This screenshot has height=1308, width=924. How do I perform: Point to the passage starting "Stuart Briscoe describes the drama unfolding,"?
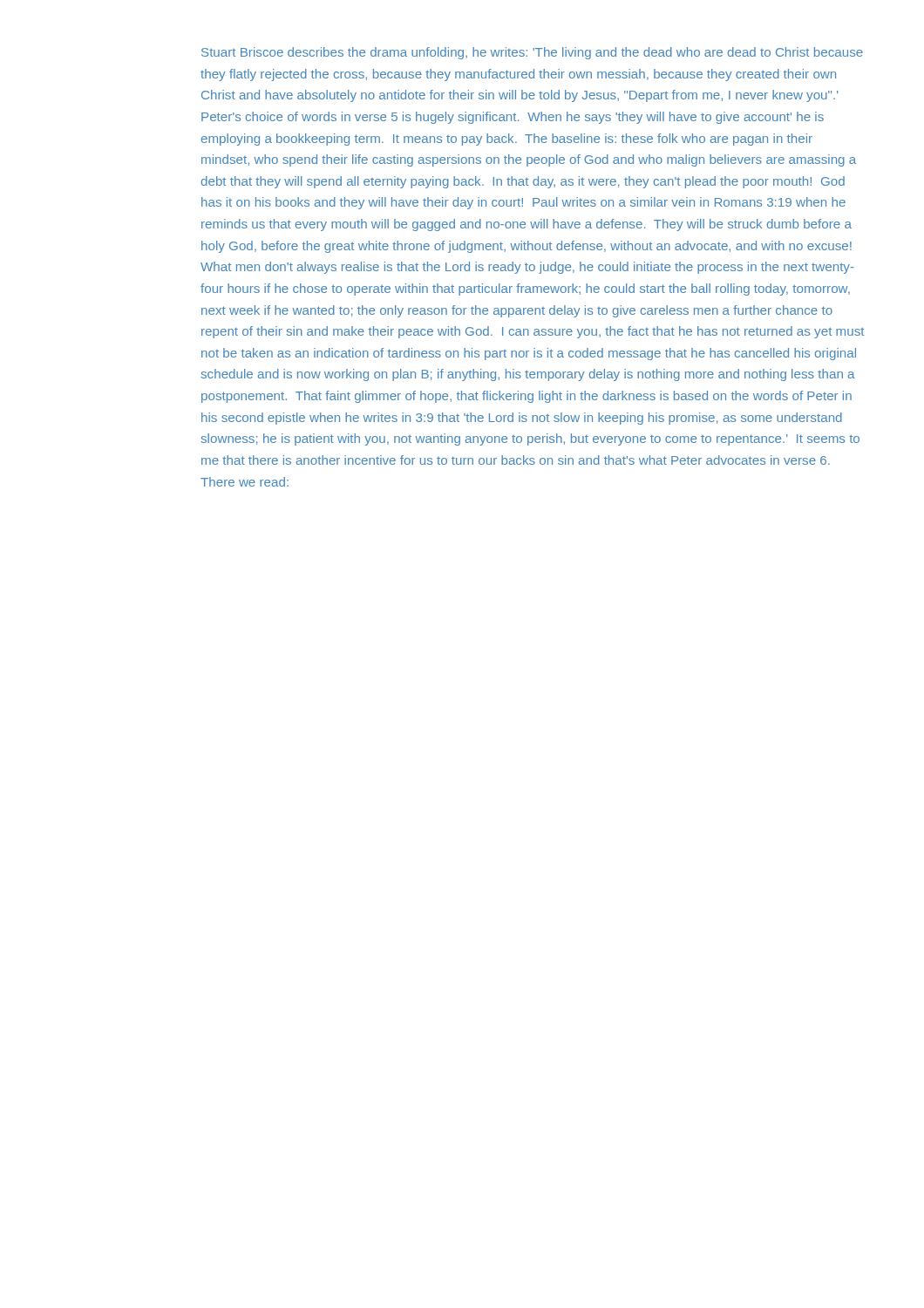pyautogui.click(x=532, y=267)
